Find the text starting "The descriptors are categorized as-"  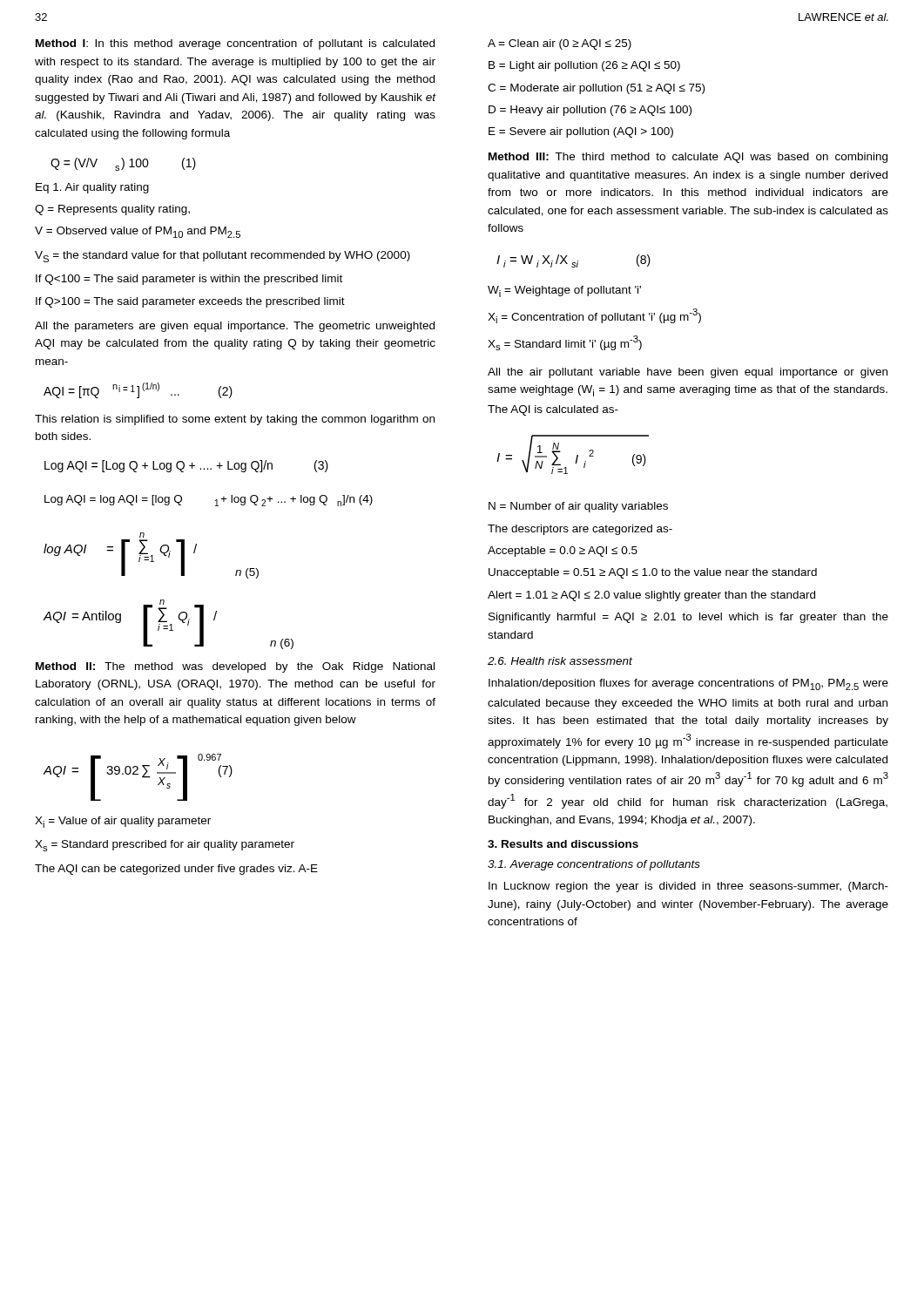coord(580,528)
